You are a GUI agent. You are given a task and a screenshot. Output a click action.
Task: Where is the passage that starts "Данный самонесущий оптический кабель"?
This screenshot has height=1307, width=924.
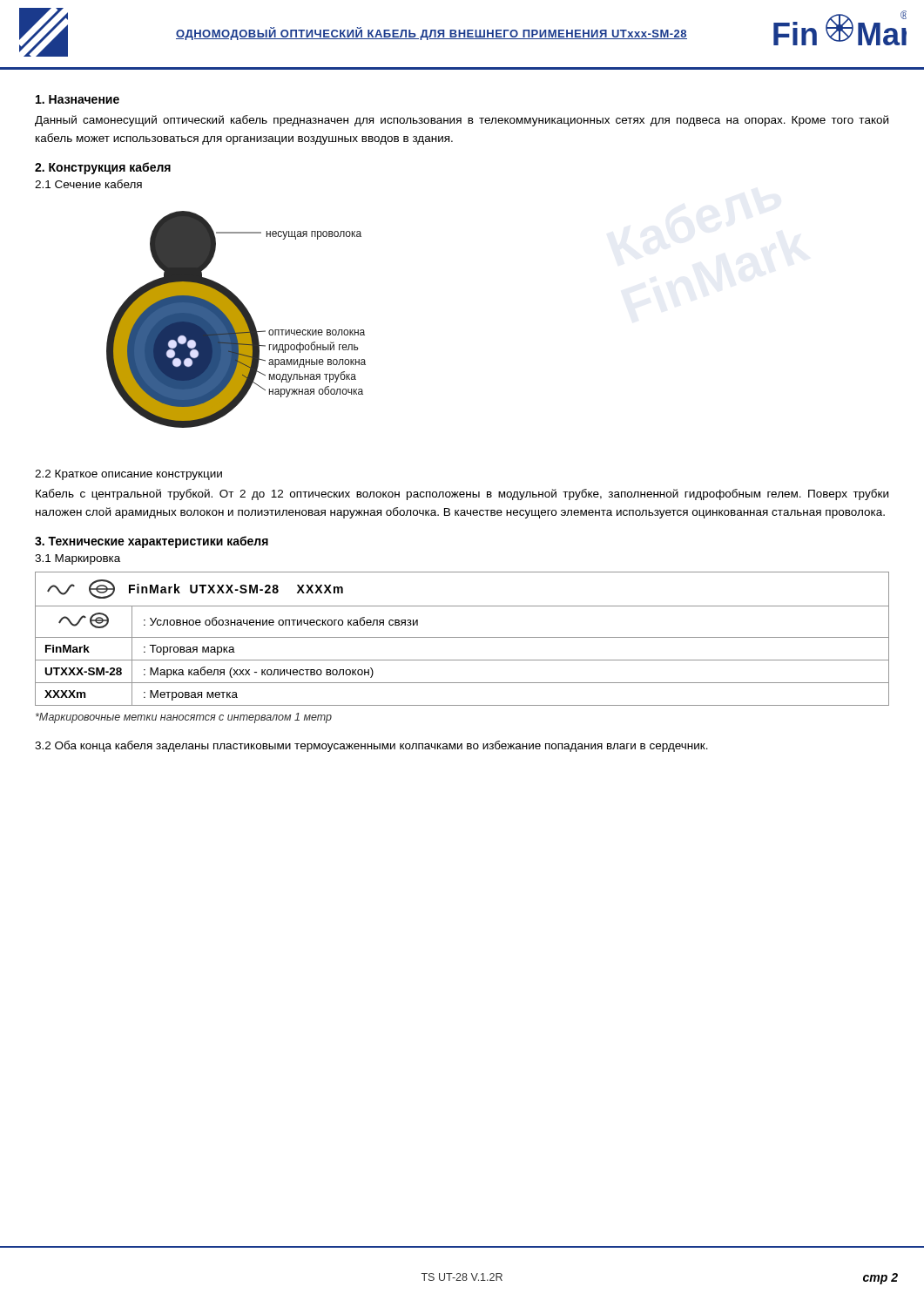pyautogui.click(x=462, y=129)
